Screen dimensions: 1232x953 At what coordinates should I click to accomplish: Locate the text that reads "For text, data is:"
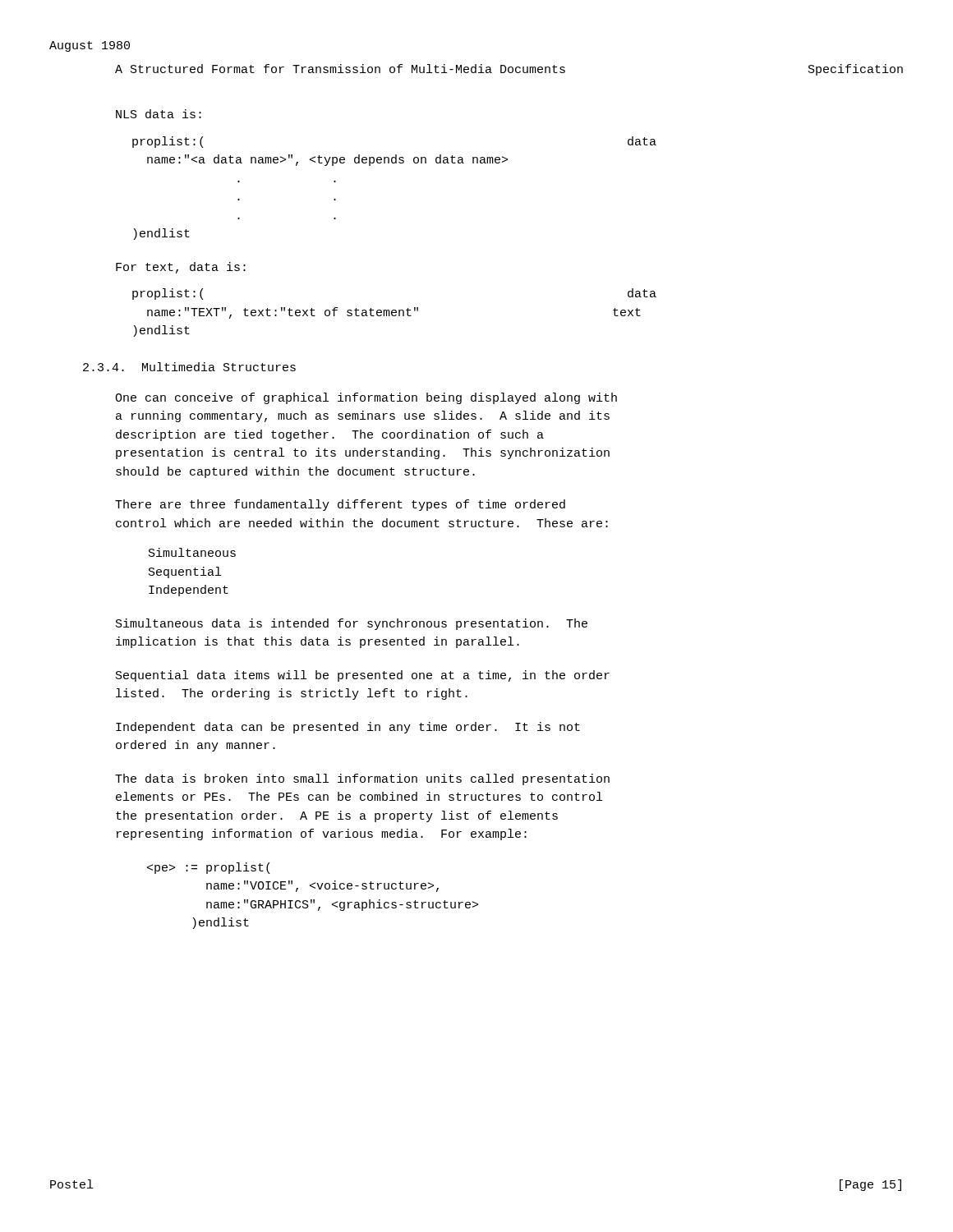point(182,268)
